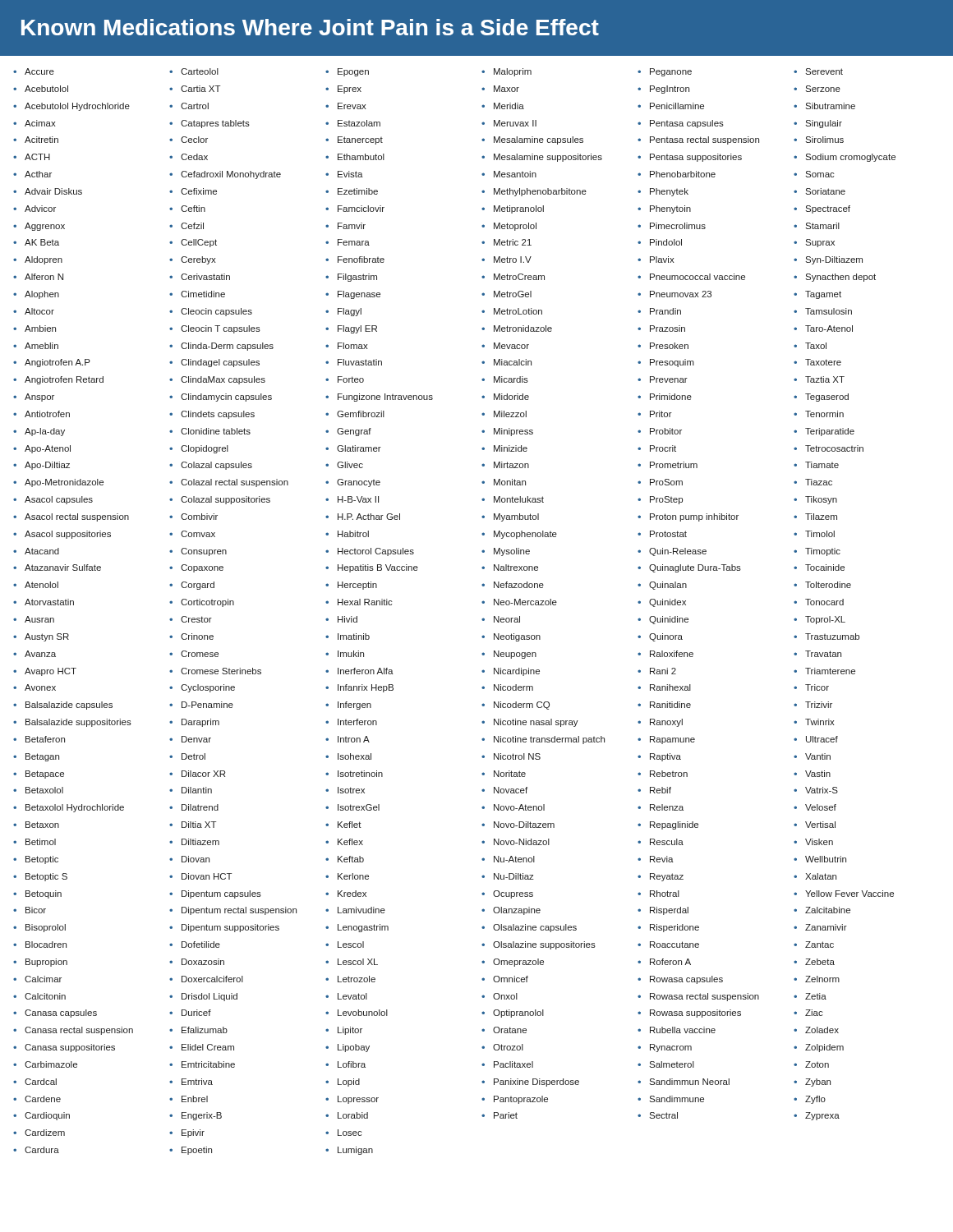Navigate to the passage starting "Known Medications Where Joint"
This screenshot has height=1232, width=953.
(309, 28)
